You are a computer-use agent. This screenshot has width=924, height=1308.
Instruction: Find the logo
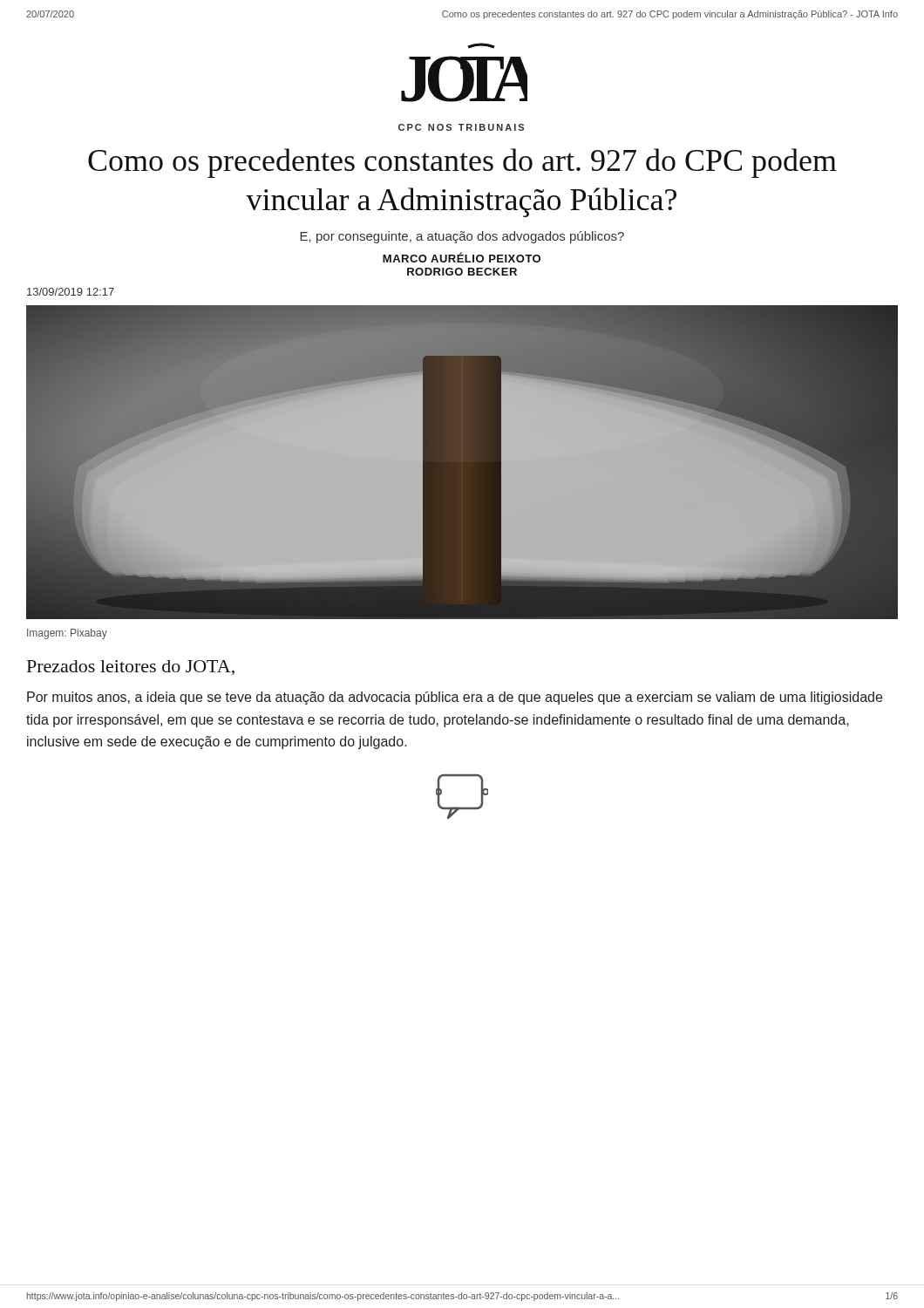coord(462,75)
